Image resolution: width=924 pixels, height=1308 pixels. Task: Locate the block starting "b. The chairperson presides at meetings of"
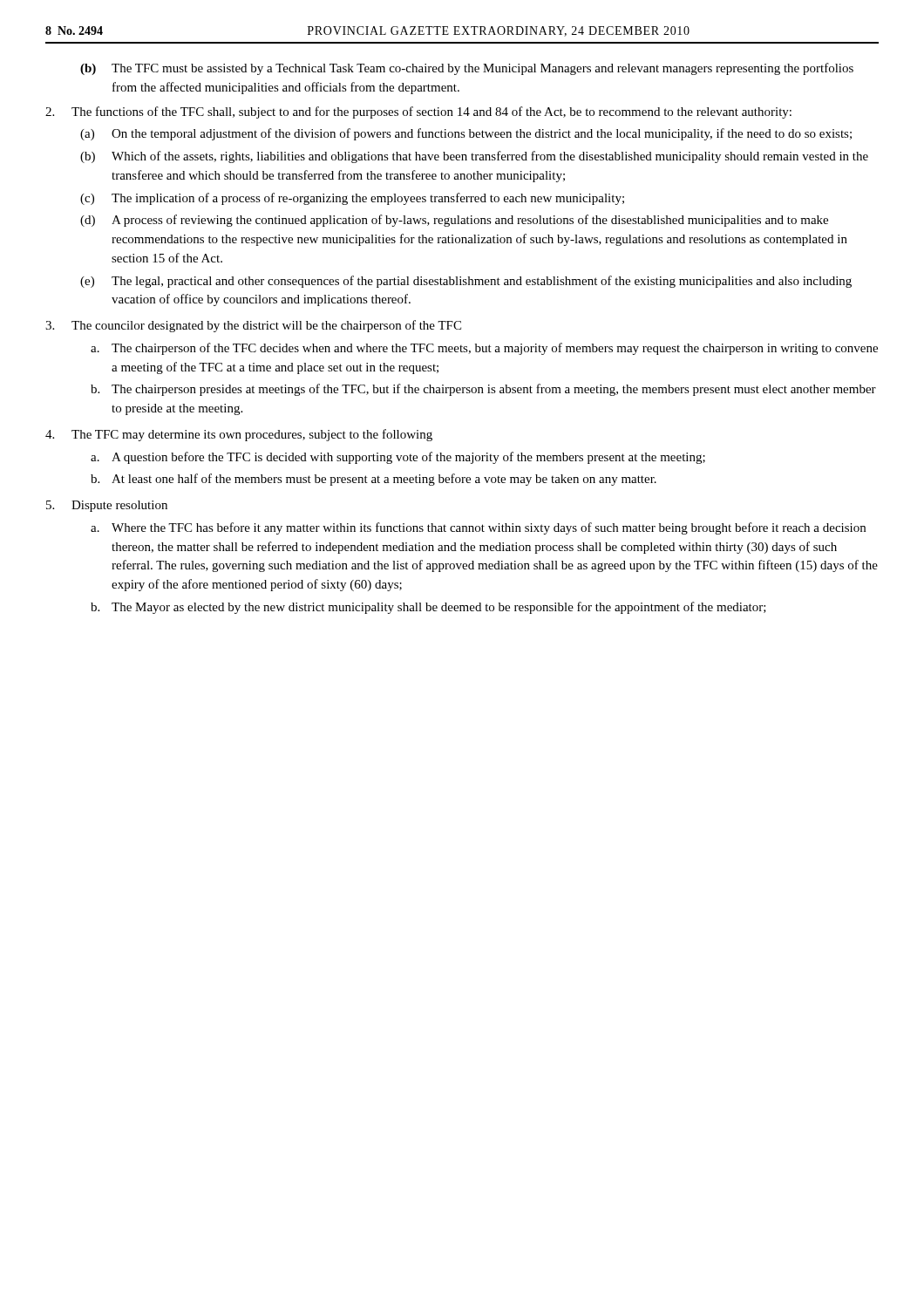[x=485, y=399]
